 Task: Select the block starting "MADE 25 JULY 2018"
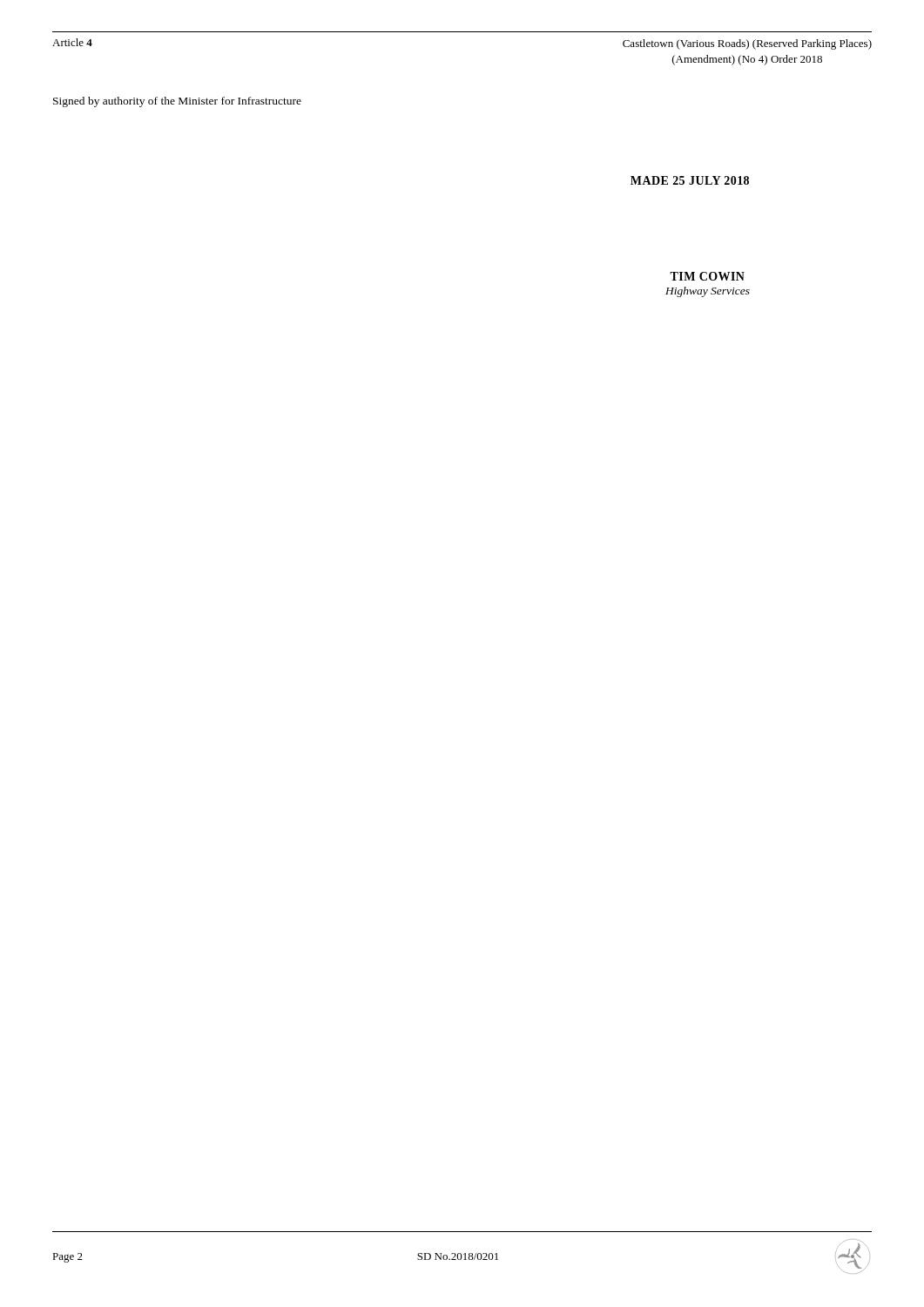(690, 181)
